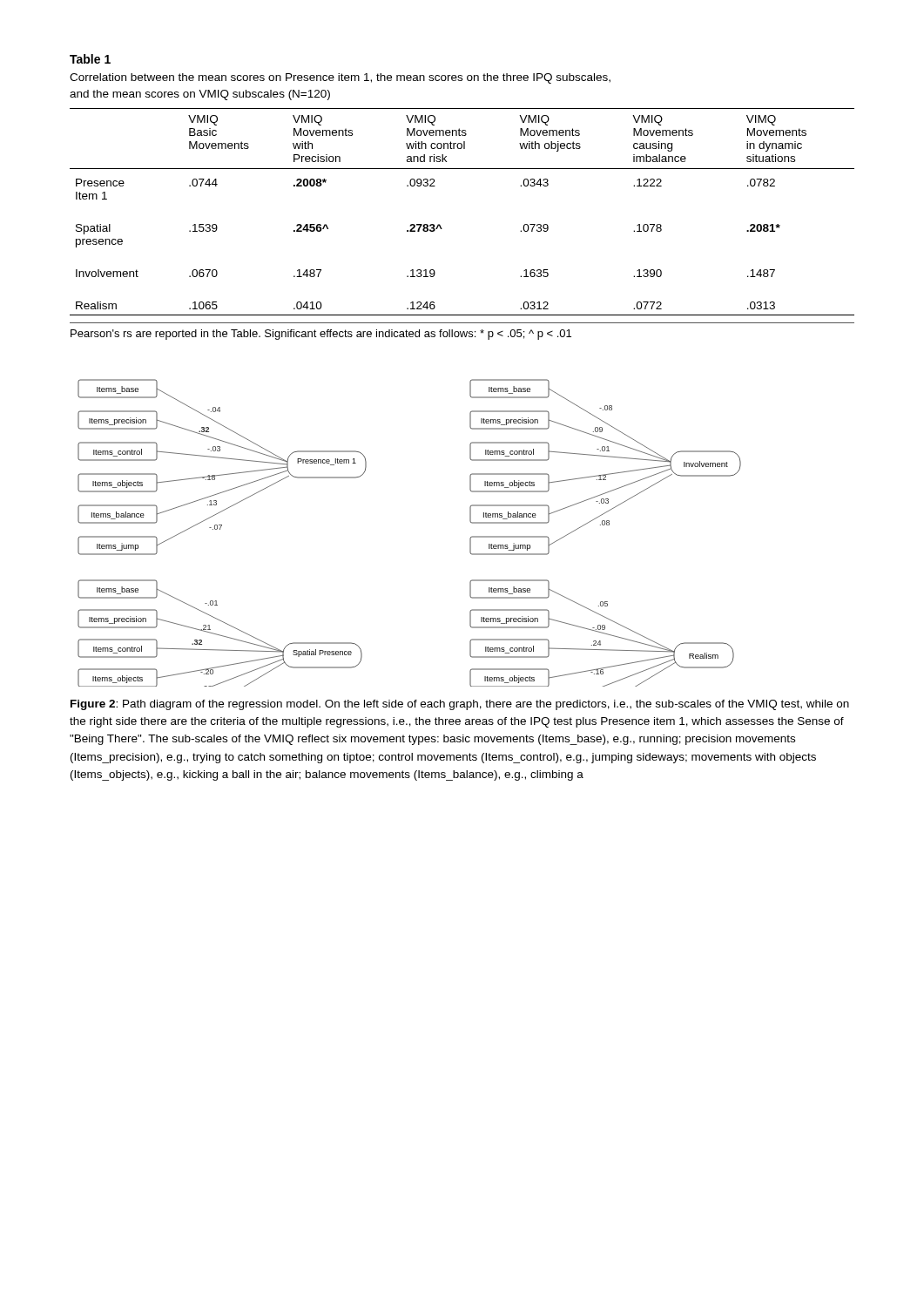Viewport: 924px width, 1307px height.
Task: Click on the flowchart
Action: (x=462, y=525)
